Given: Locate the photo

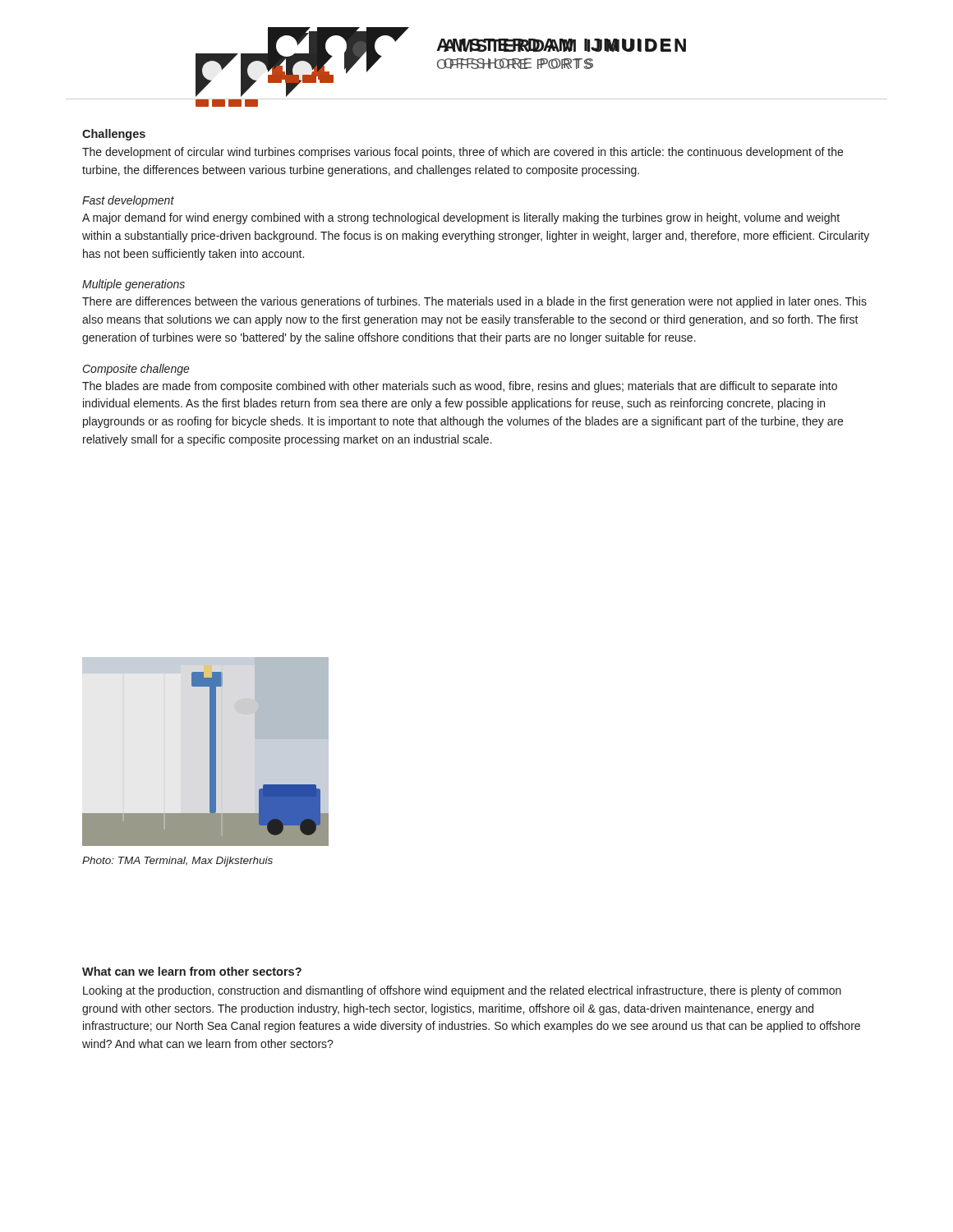Looking at the screenshot, I should click(205, 752).
